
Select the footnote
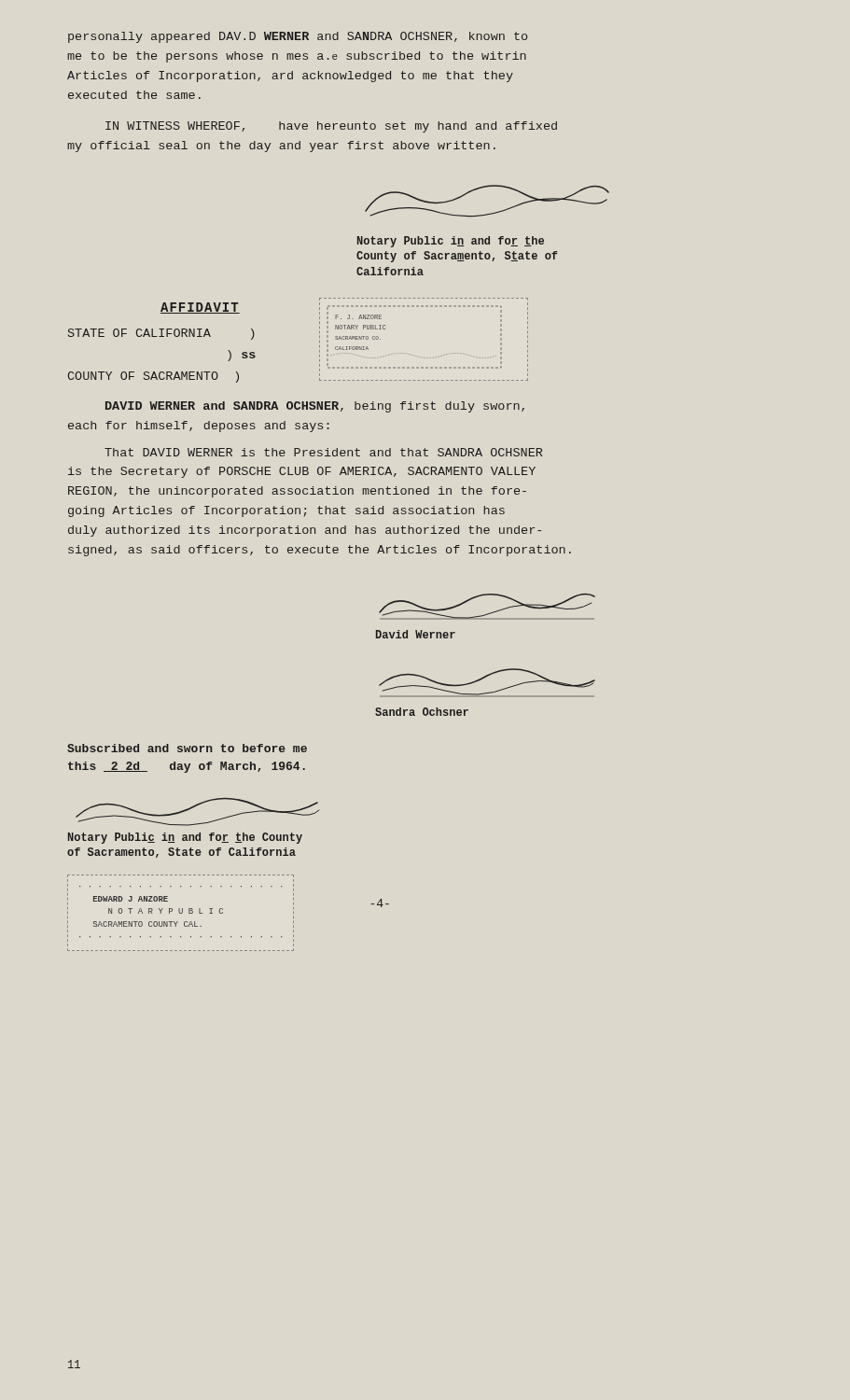(x=74, y=1365)
